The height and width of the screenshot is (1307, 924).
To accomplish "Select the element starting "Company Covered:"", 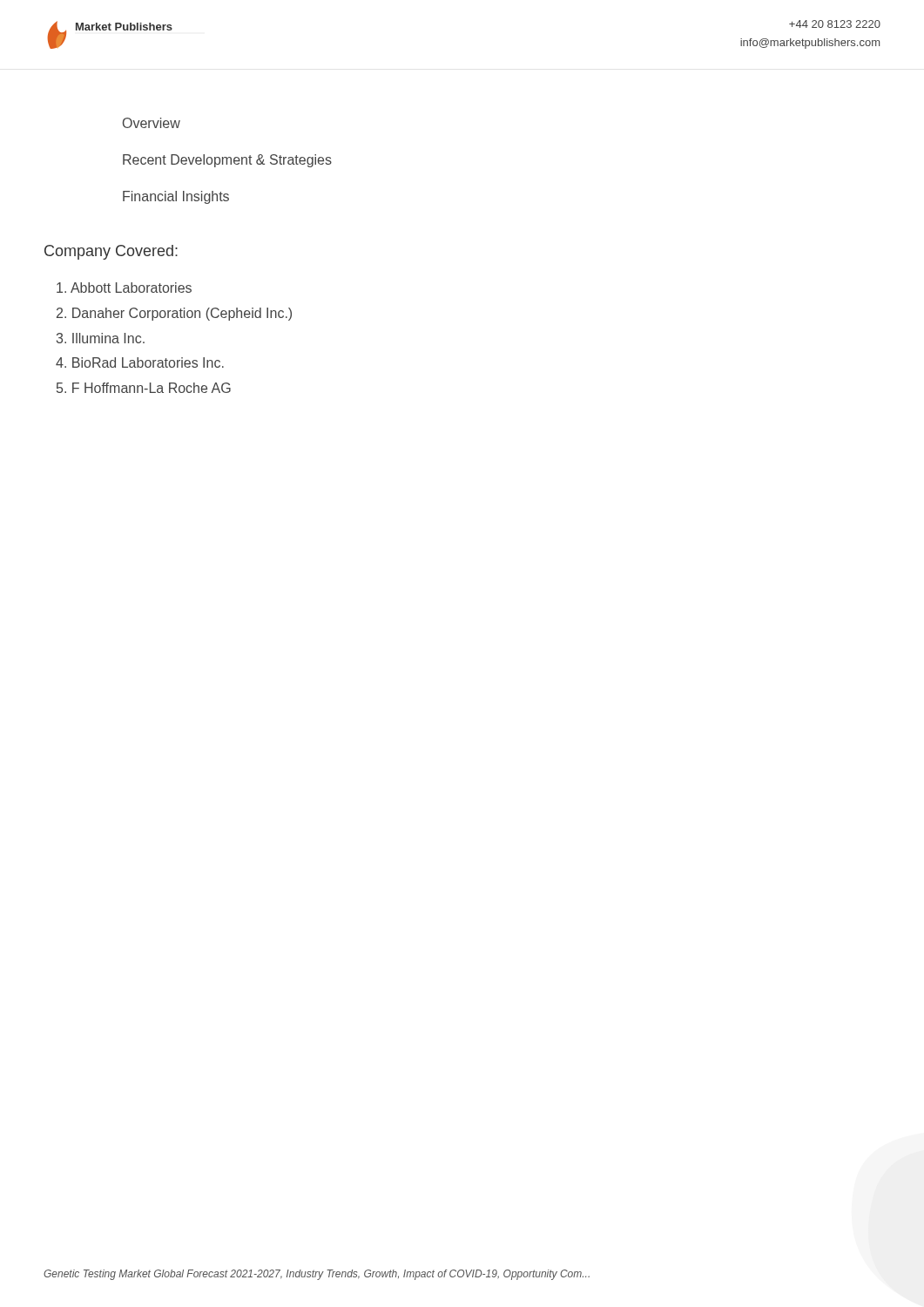I will 111,251.
